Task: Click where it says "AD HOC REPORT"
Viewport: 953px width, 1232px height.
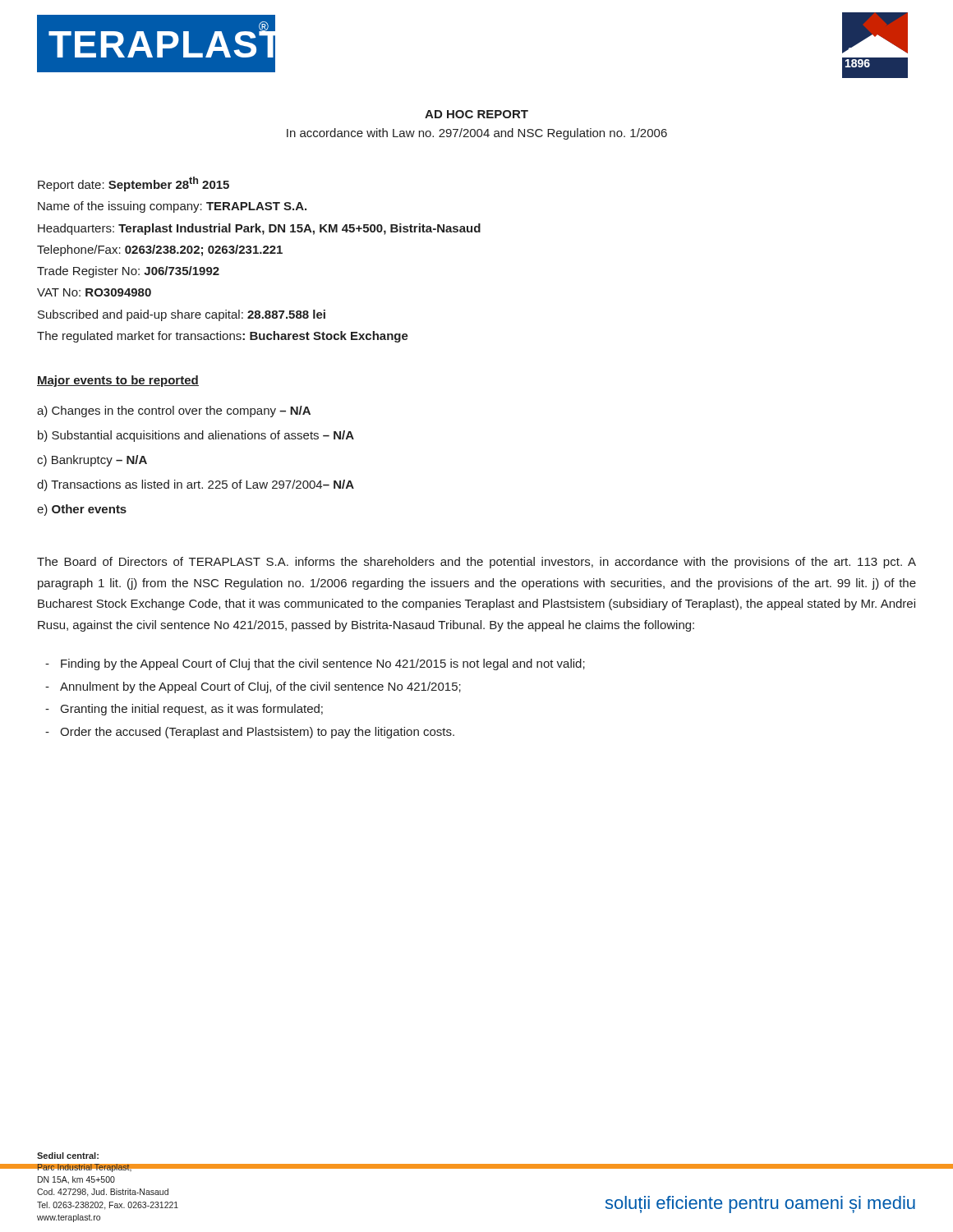Action: (x=476, y=114)
